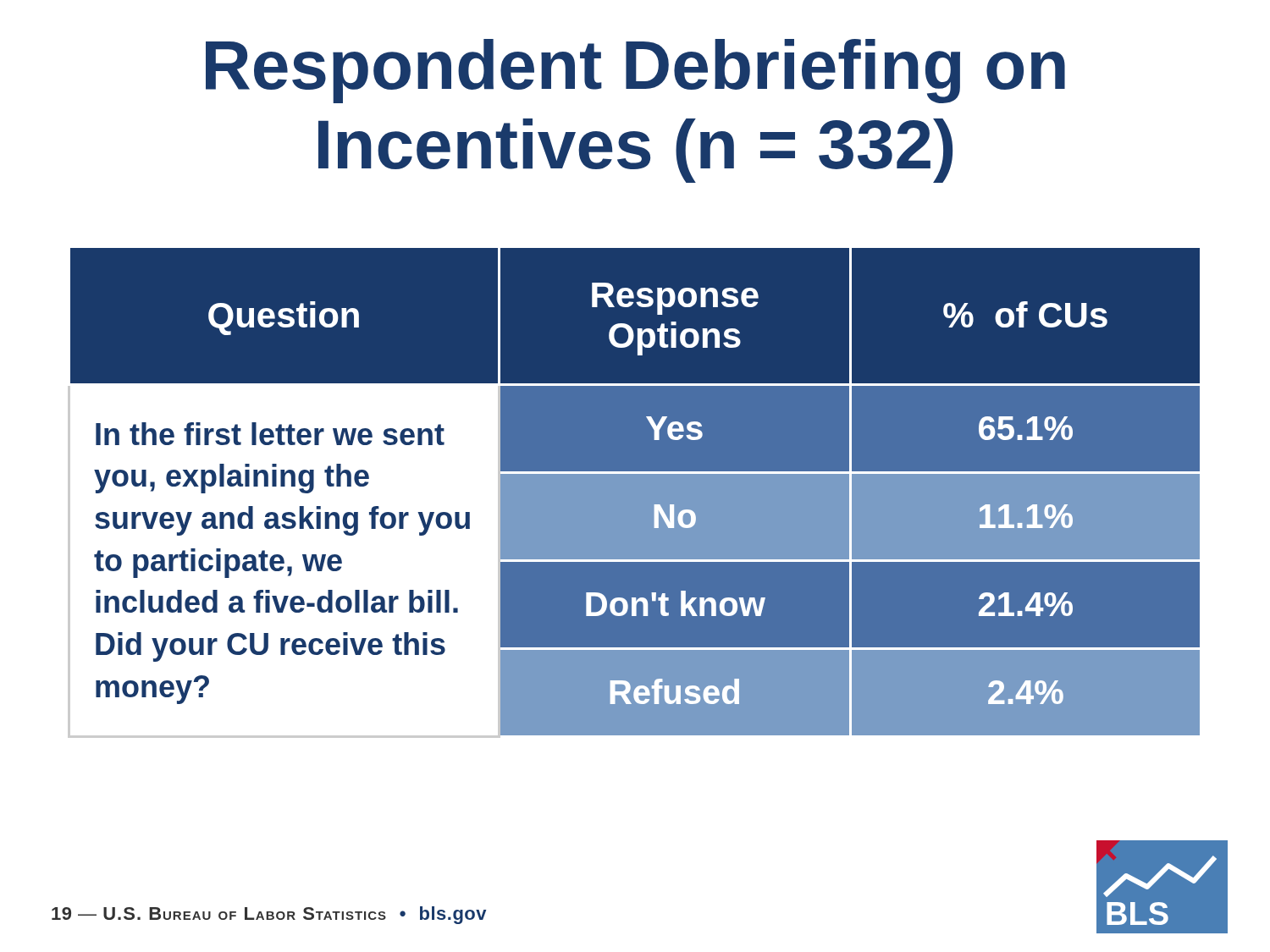Screen dimensions: 952x1270
Task: Locate the logo
Action: pos(1162,889)
